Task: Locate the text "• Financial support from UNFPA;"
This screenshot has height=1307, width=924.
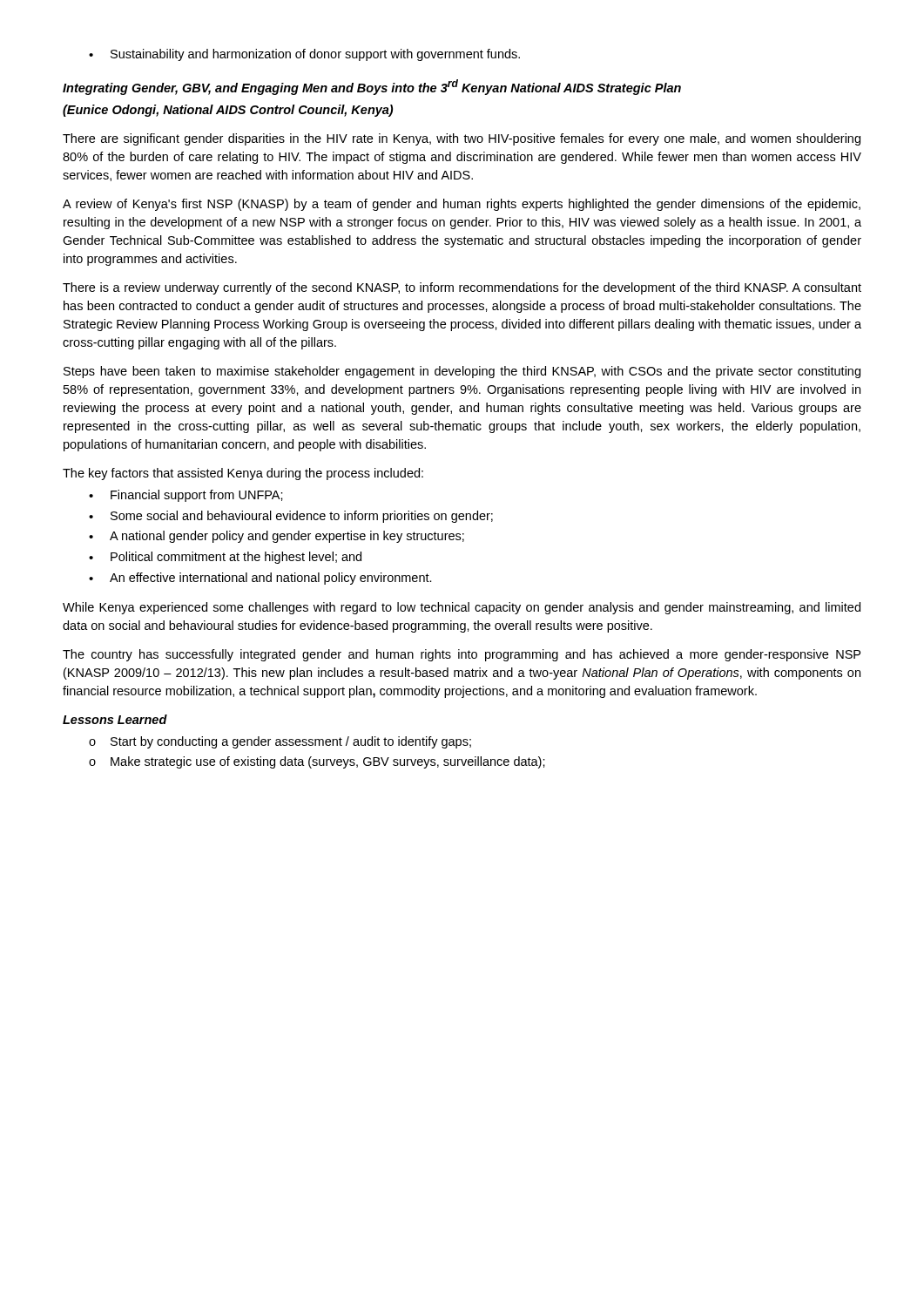Action: pyautogui.click(x=186, y=496)
